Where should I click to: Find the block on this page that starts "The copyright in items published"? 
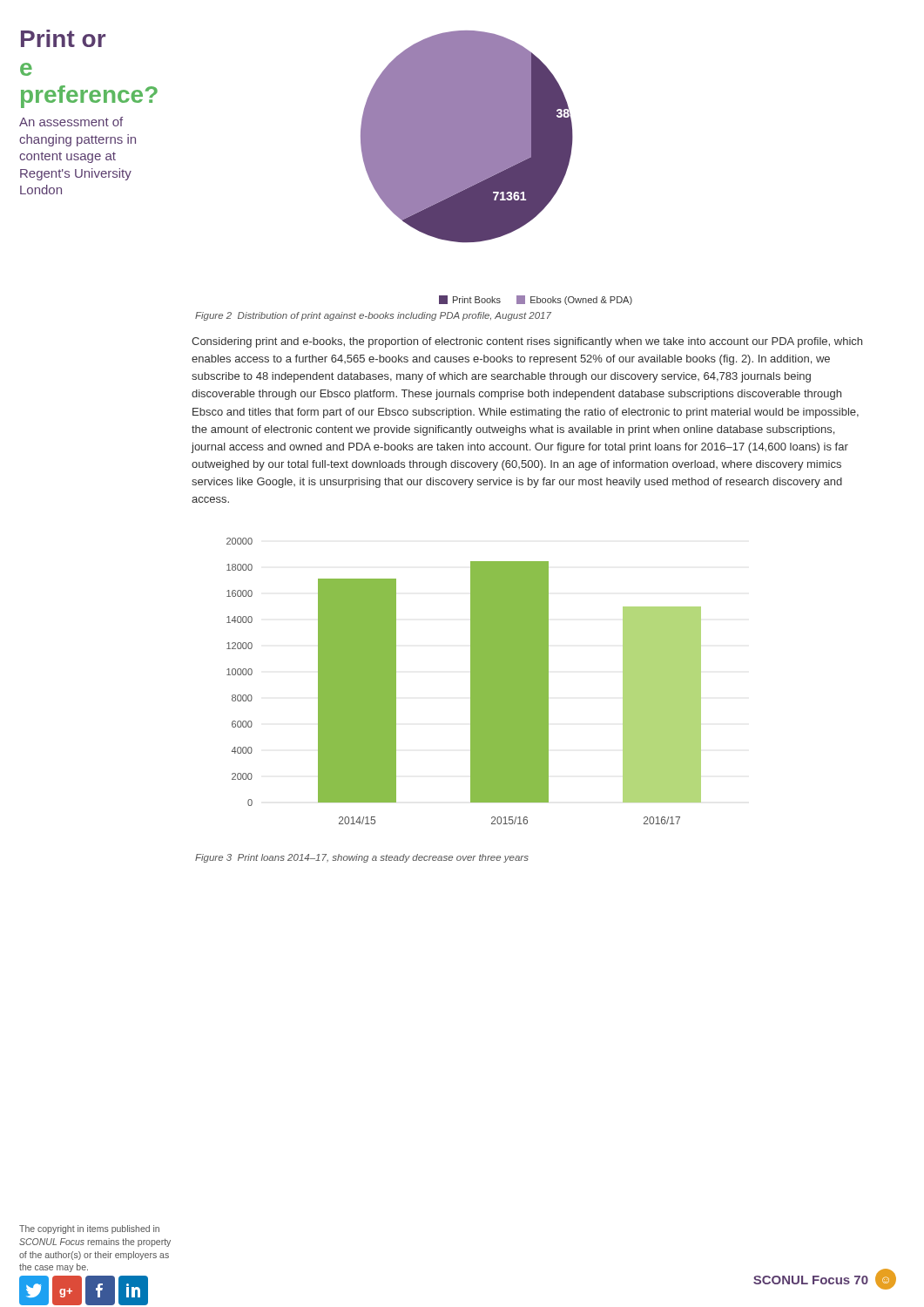pyautogui.click(x=95, y=1248)
